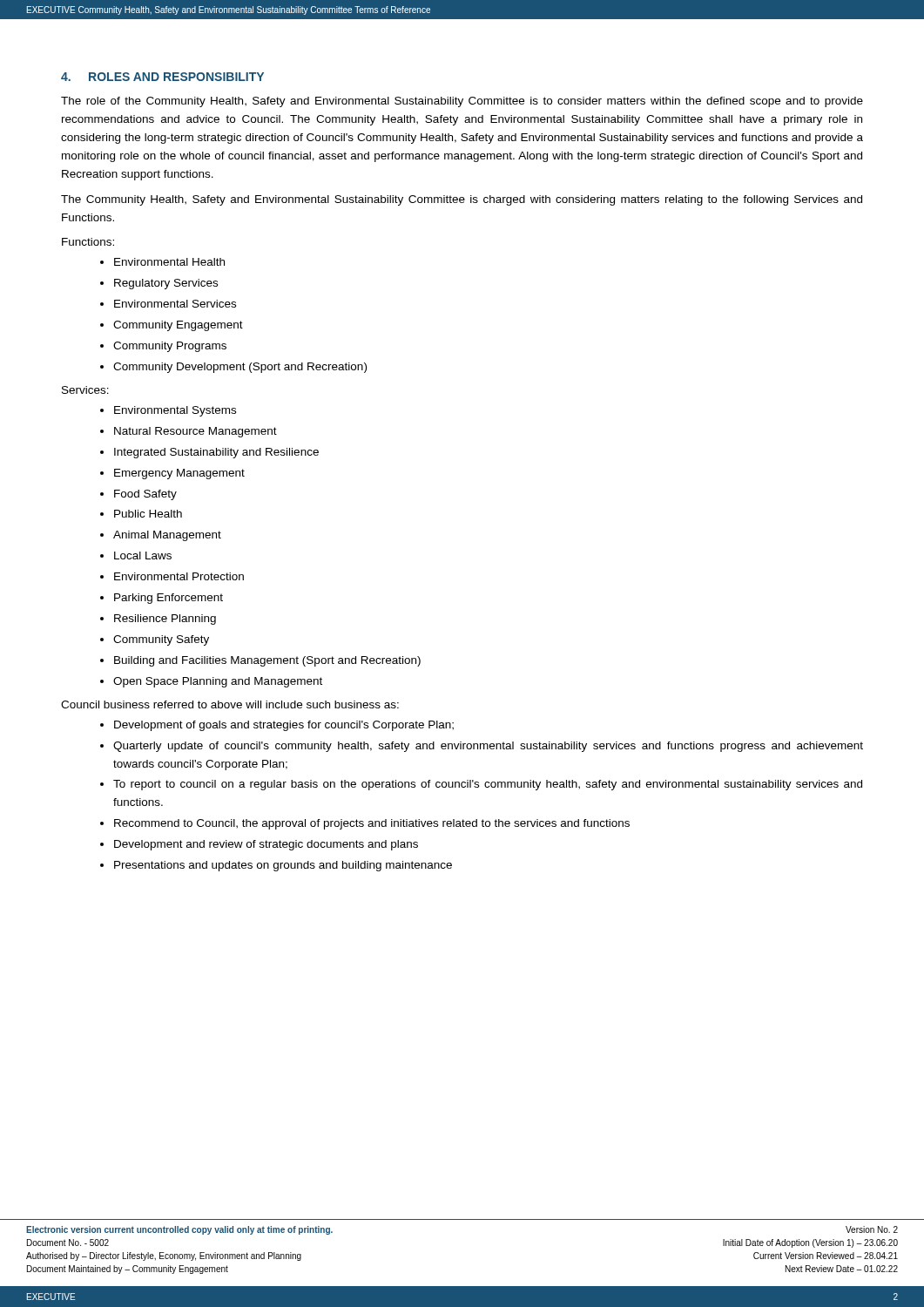924x1307 pixels.
Task: Click on the text starting "Resilience Planning"
Action: pos(165,618)
